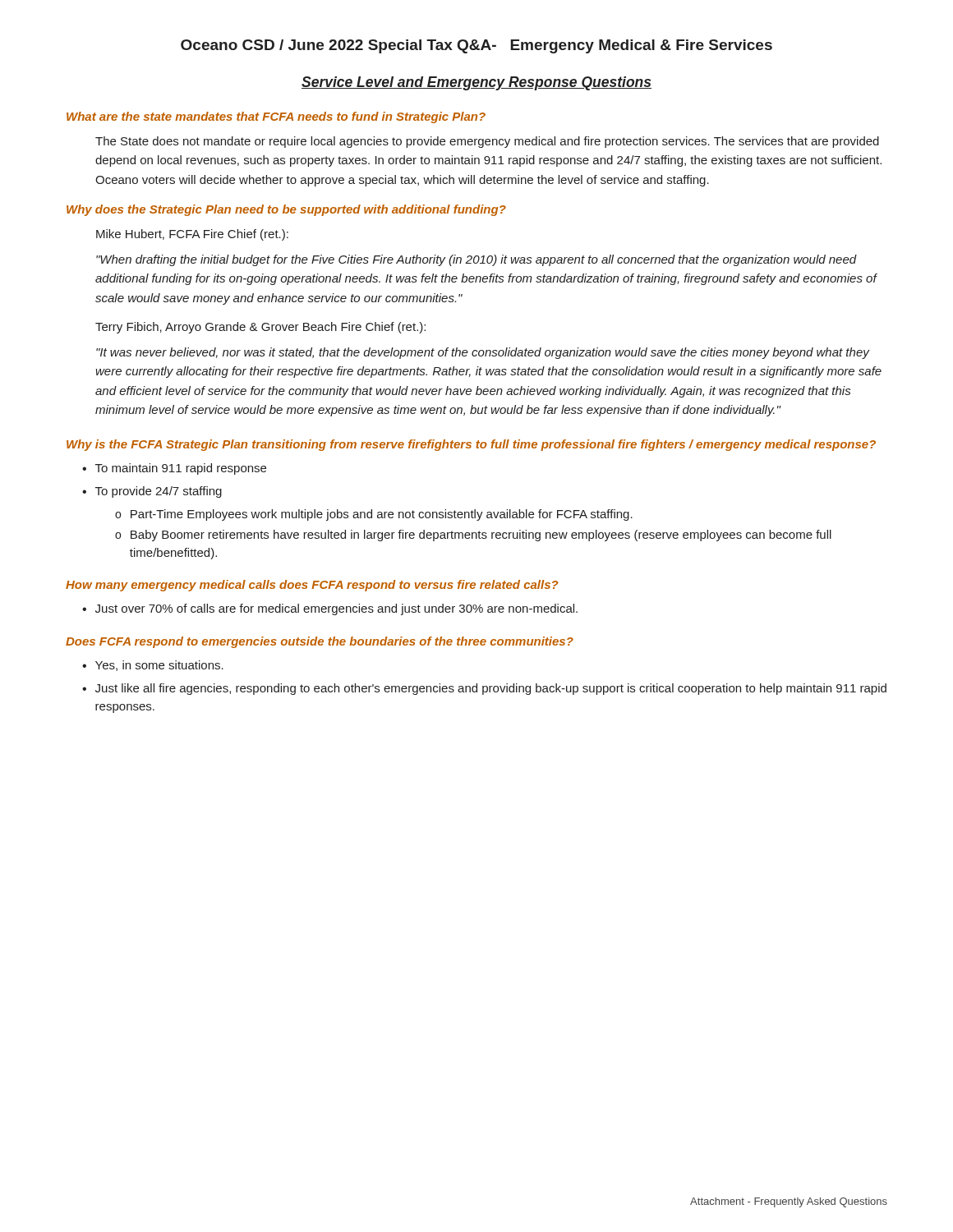Find the element starting "What are the state mandates"
This screenshot has height=1232, width=953.
click(276, 116)
